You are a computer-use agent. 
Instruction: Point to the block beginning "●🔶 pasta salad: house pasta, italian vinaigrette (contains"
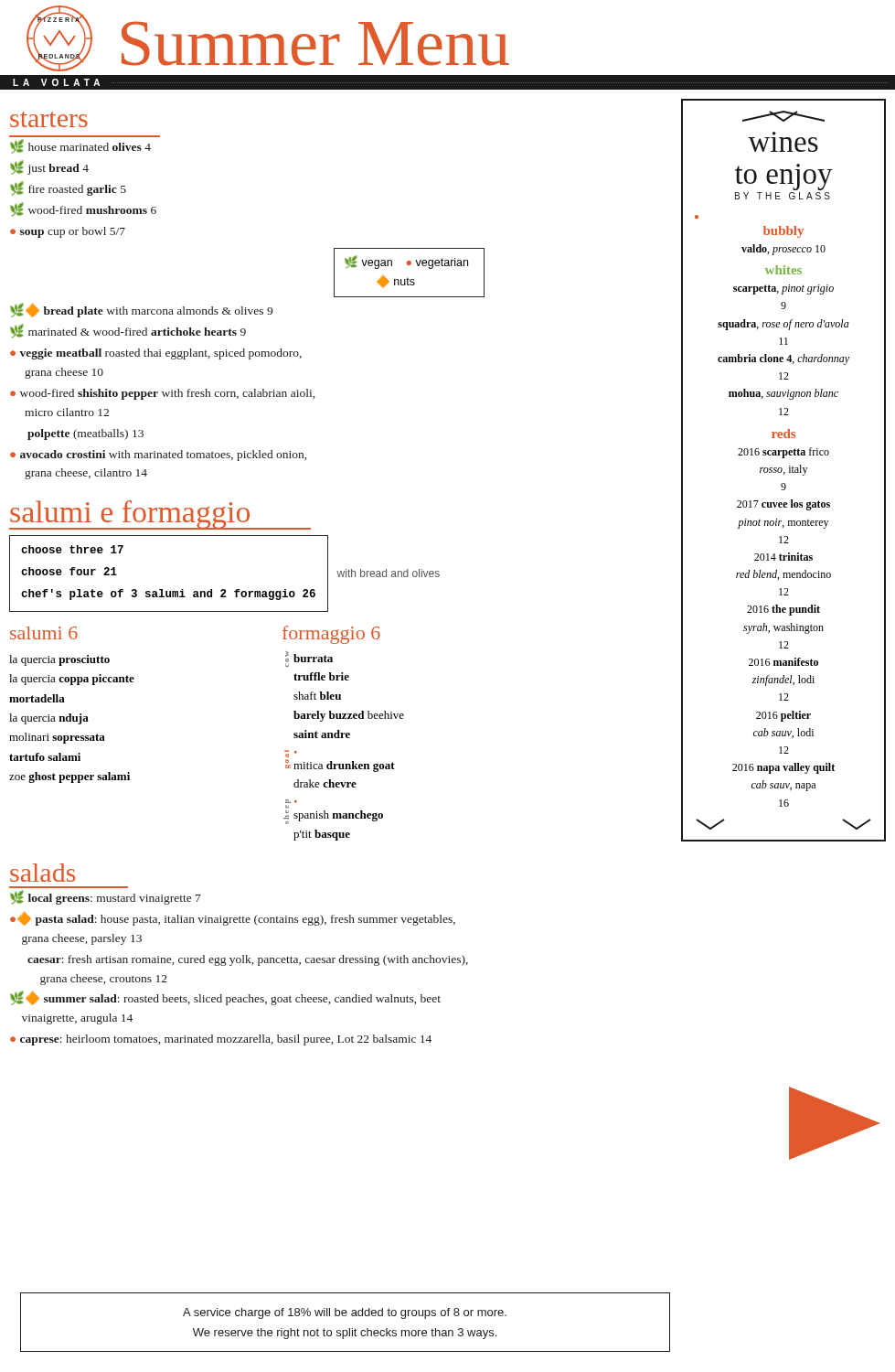[x=232, y=928]
